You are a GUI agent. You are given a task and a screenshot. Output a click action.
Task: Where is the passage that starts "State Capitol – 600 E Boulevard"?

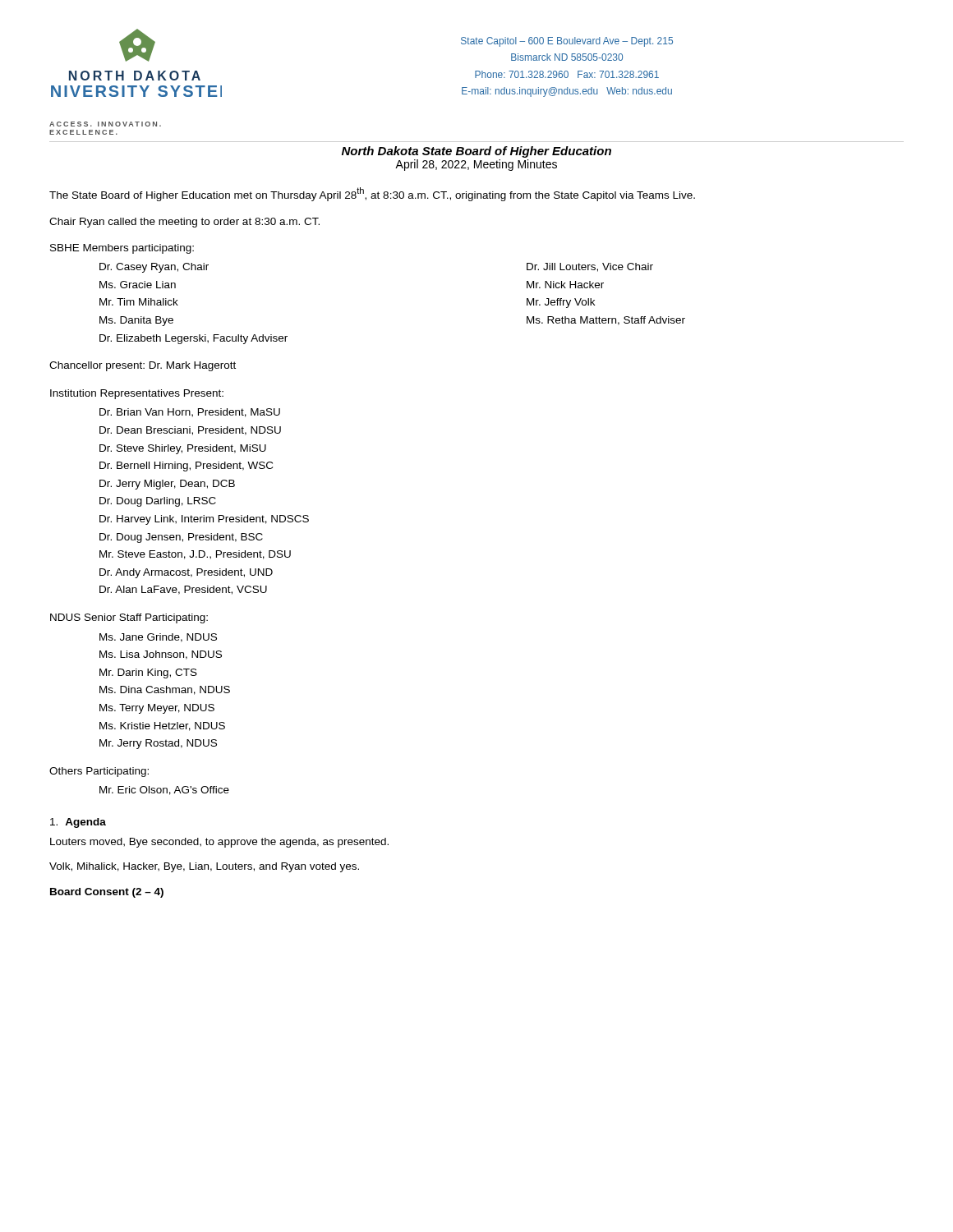click(567, 66)
